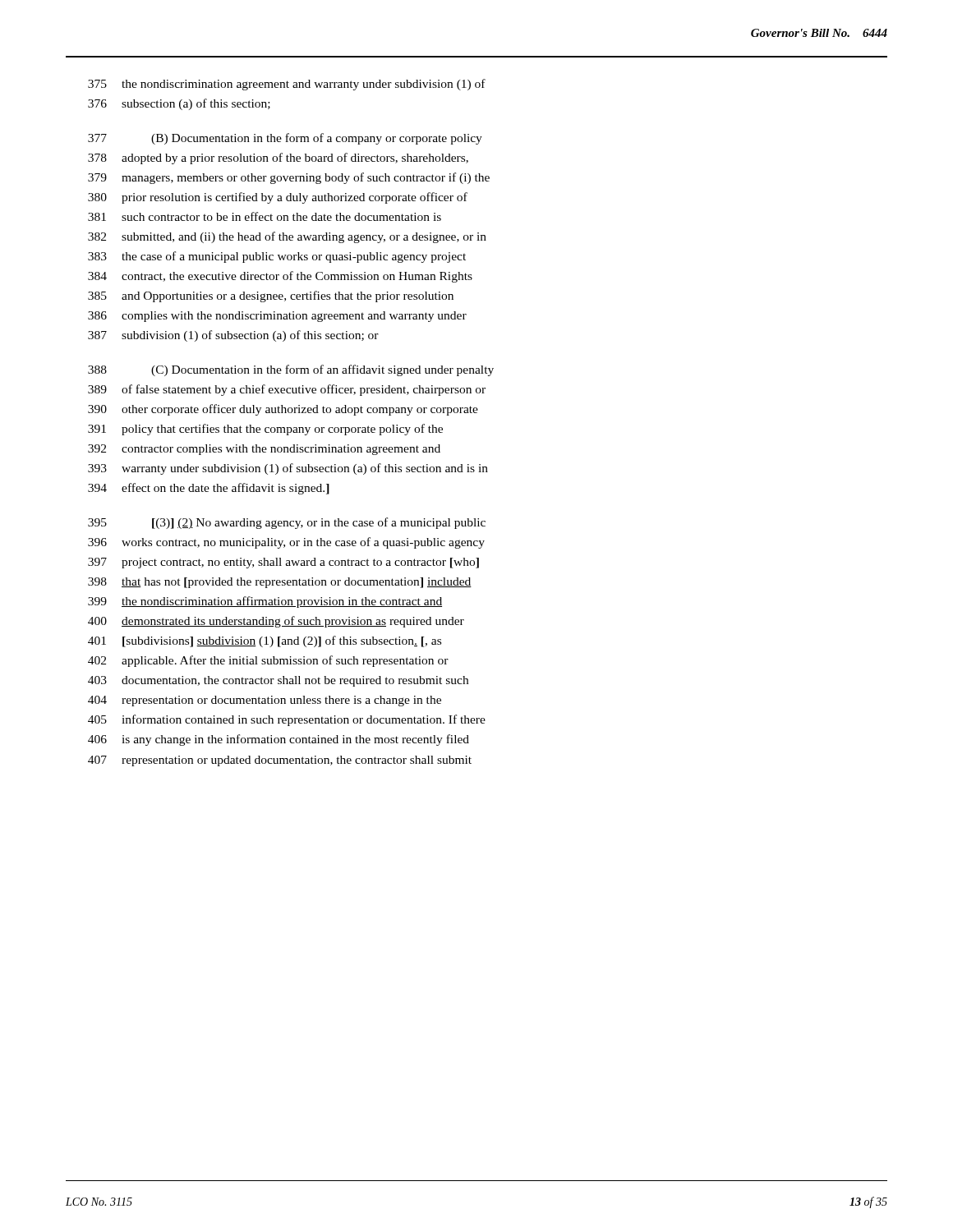Find the text block that says "395 [(3)] (2) No awarding agency, or in"
953x1232 pixels.
(x=287, y=523)
